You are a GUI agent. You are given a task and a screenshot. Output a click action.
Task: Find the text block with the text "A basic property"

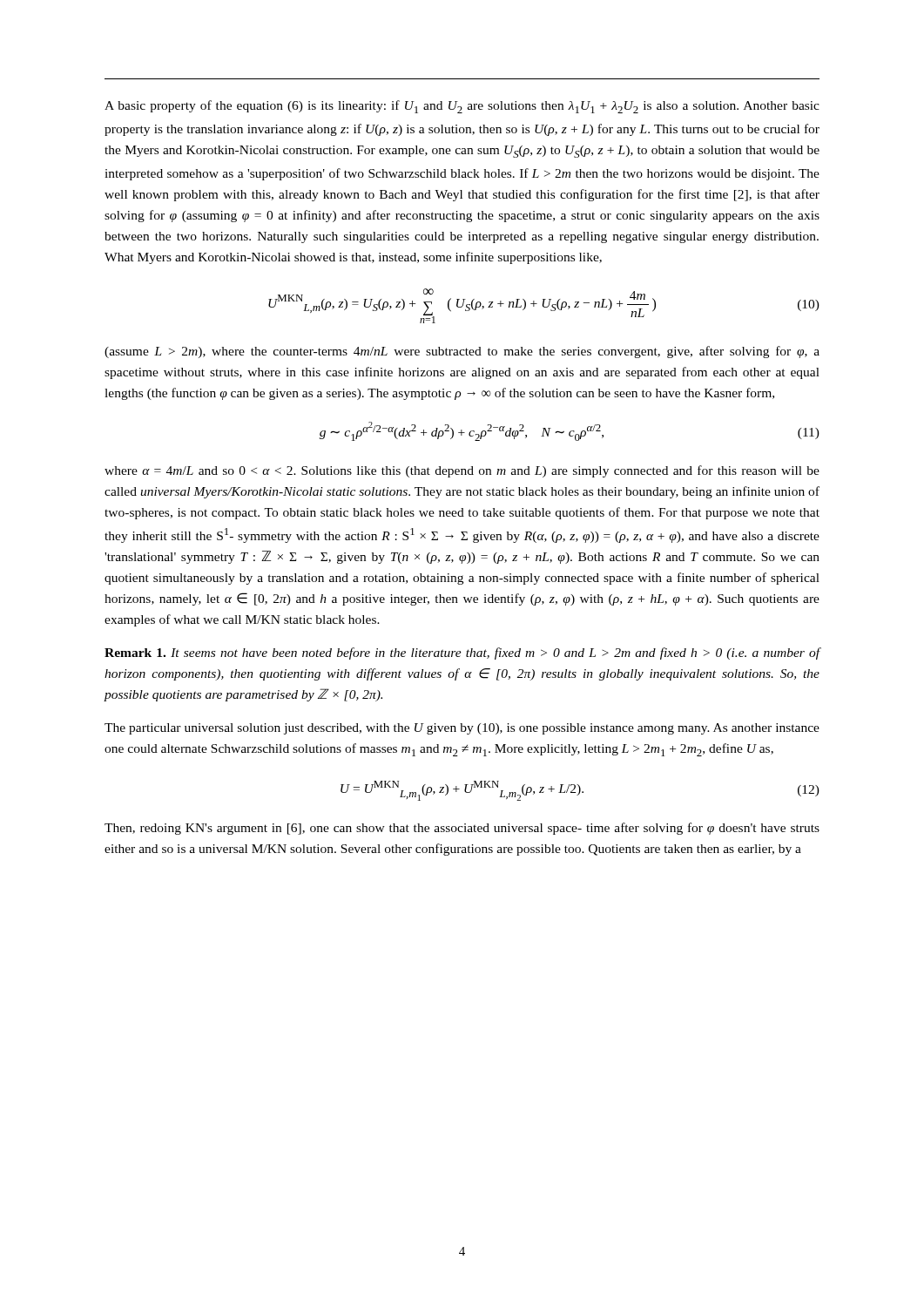pyautogui.click(x=462, y=181)
